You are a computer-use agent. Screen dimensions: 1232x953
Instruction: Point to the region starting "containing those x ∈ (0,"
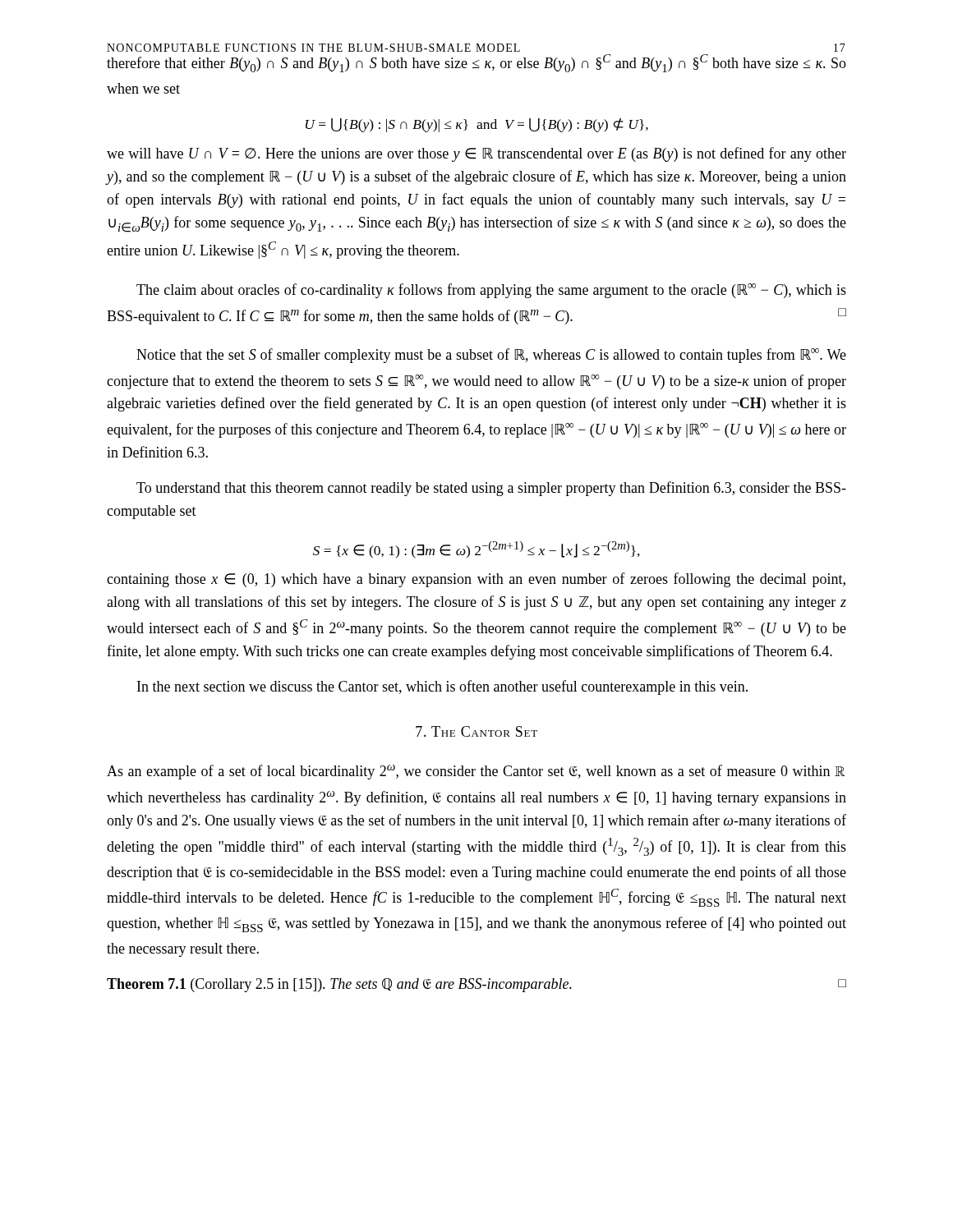(476, 616)
